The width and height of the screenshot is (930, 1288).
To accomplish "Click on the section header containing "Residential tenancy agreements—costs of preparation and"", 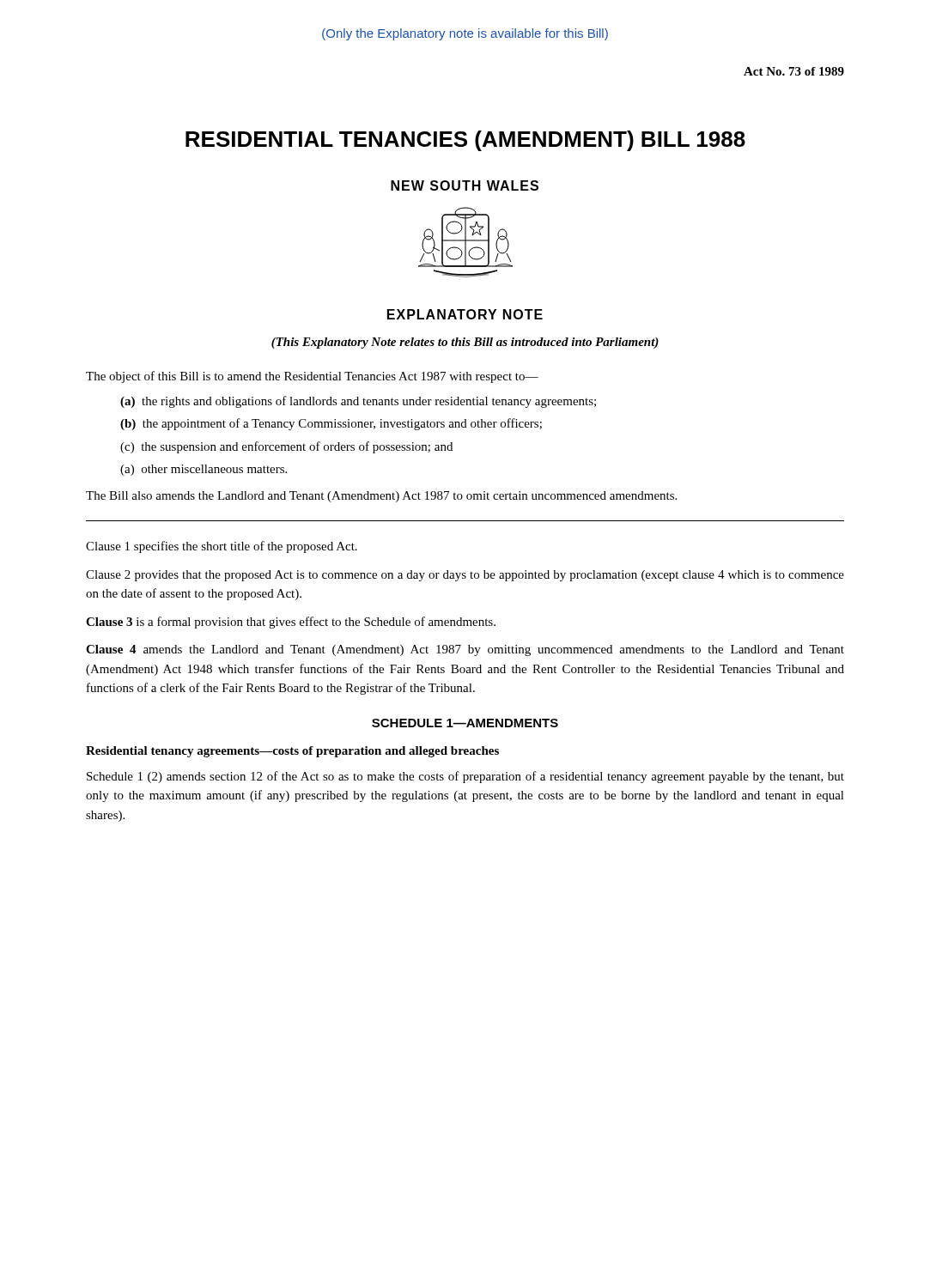I will [x=292, y=750].
